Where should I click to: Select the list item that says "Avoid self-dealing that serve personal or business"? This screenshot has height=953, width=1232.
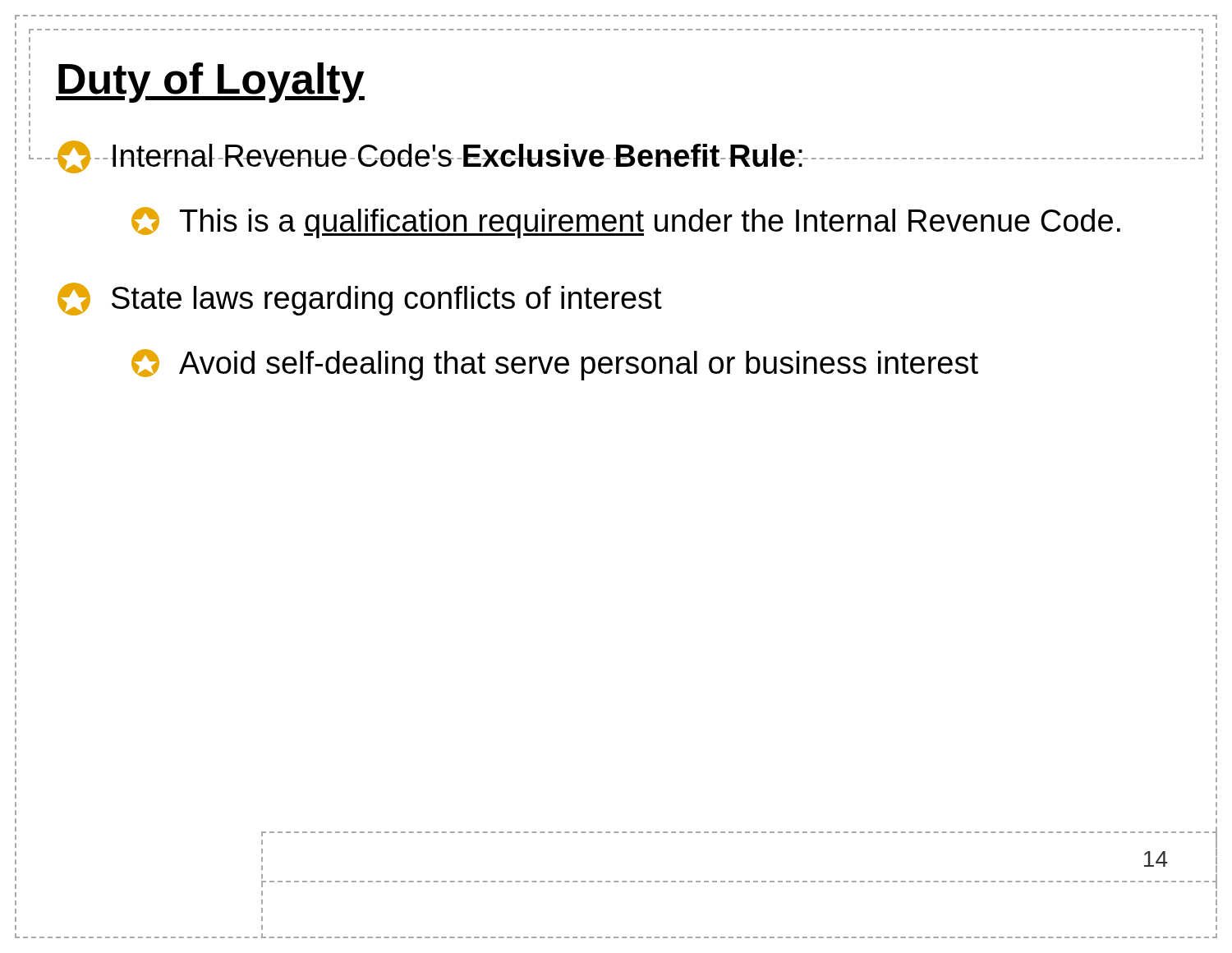point(640,364)
